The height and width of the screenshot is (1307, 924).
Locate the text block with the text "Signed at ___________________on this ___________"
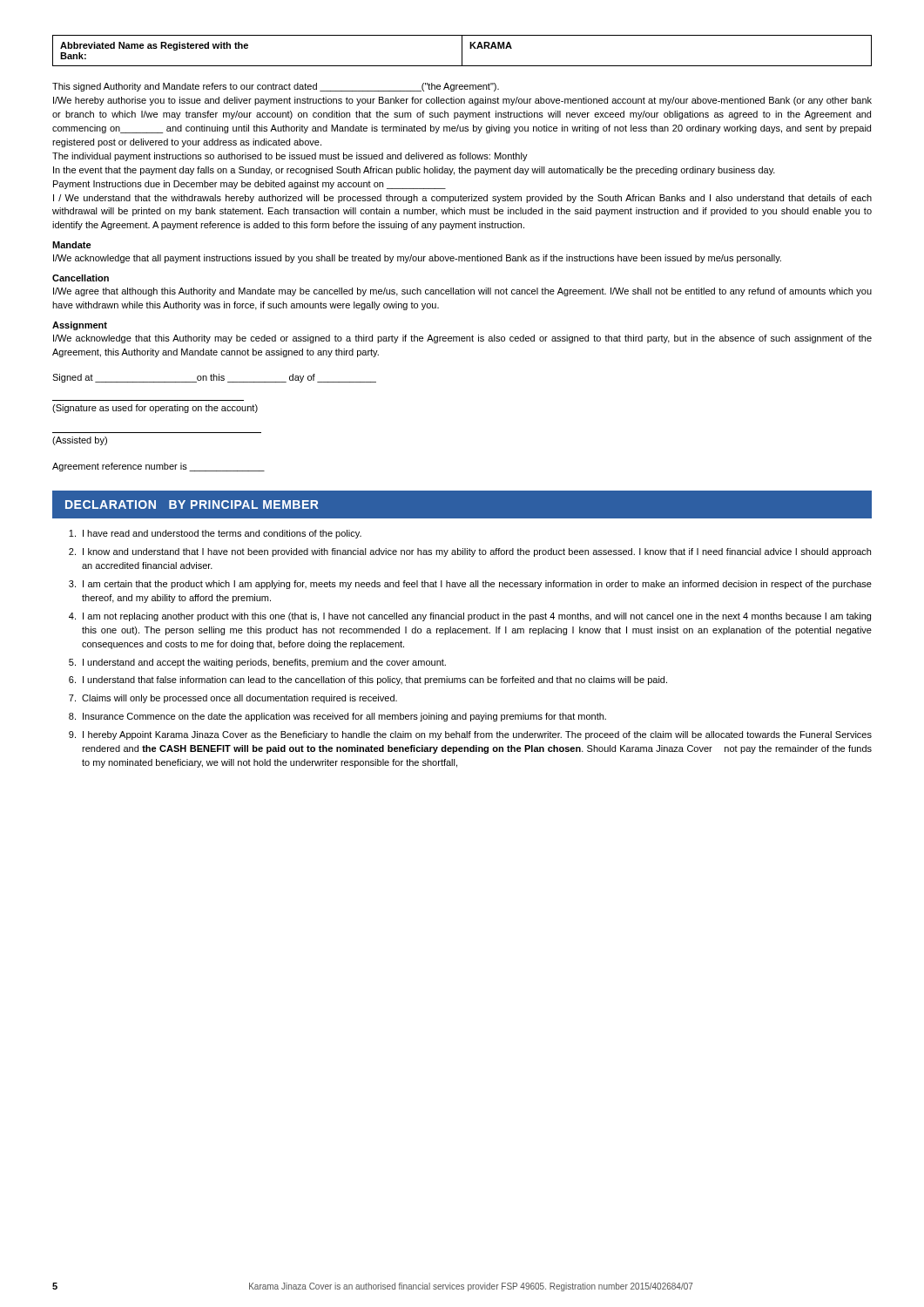click(x=214, y=377)
